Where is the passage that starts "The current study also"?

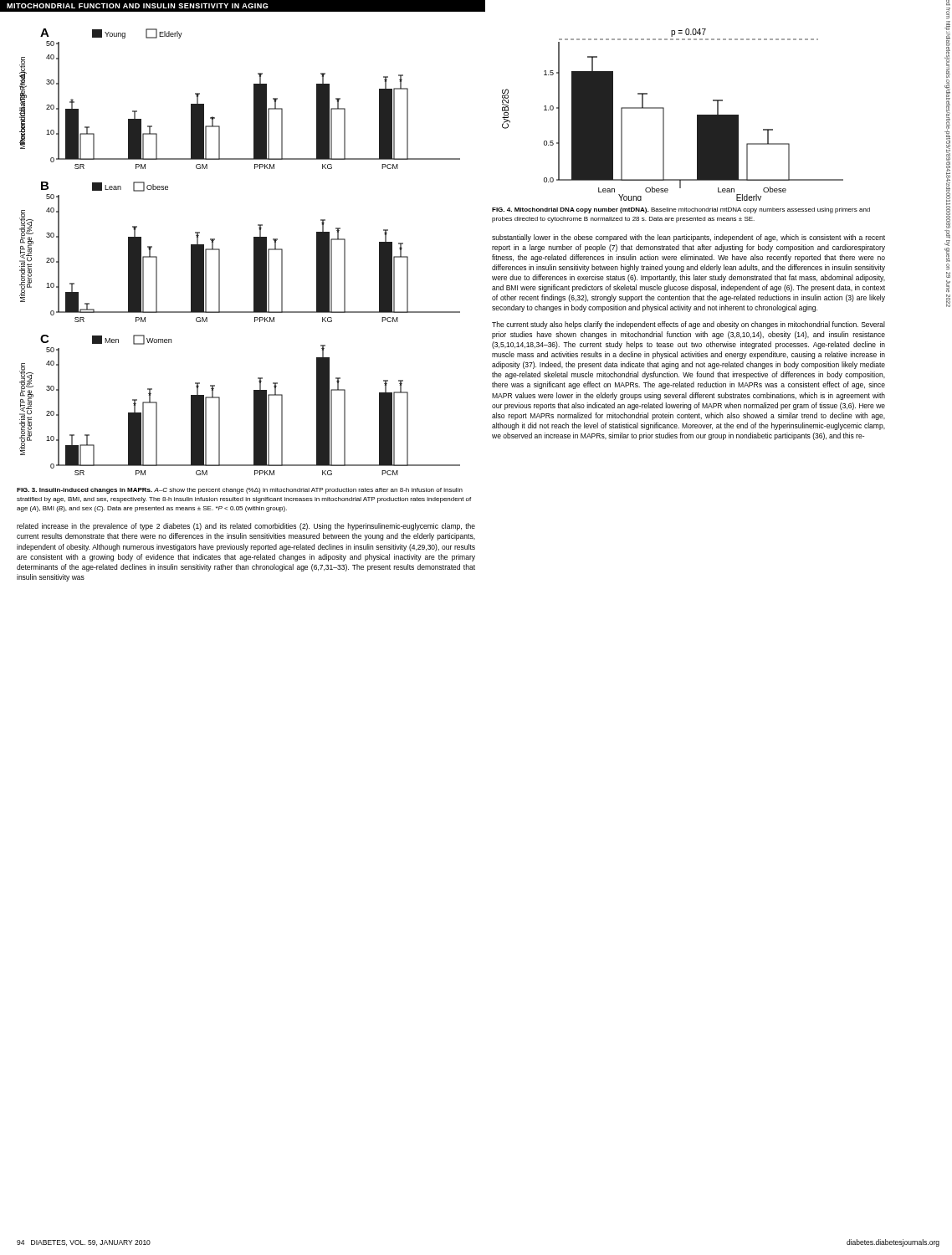688,380
